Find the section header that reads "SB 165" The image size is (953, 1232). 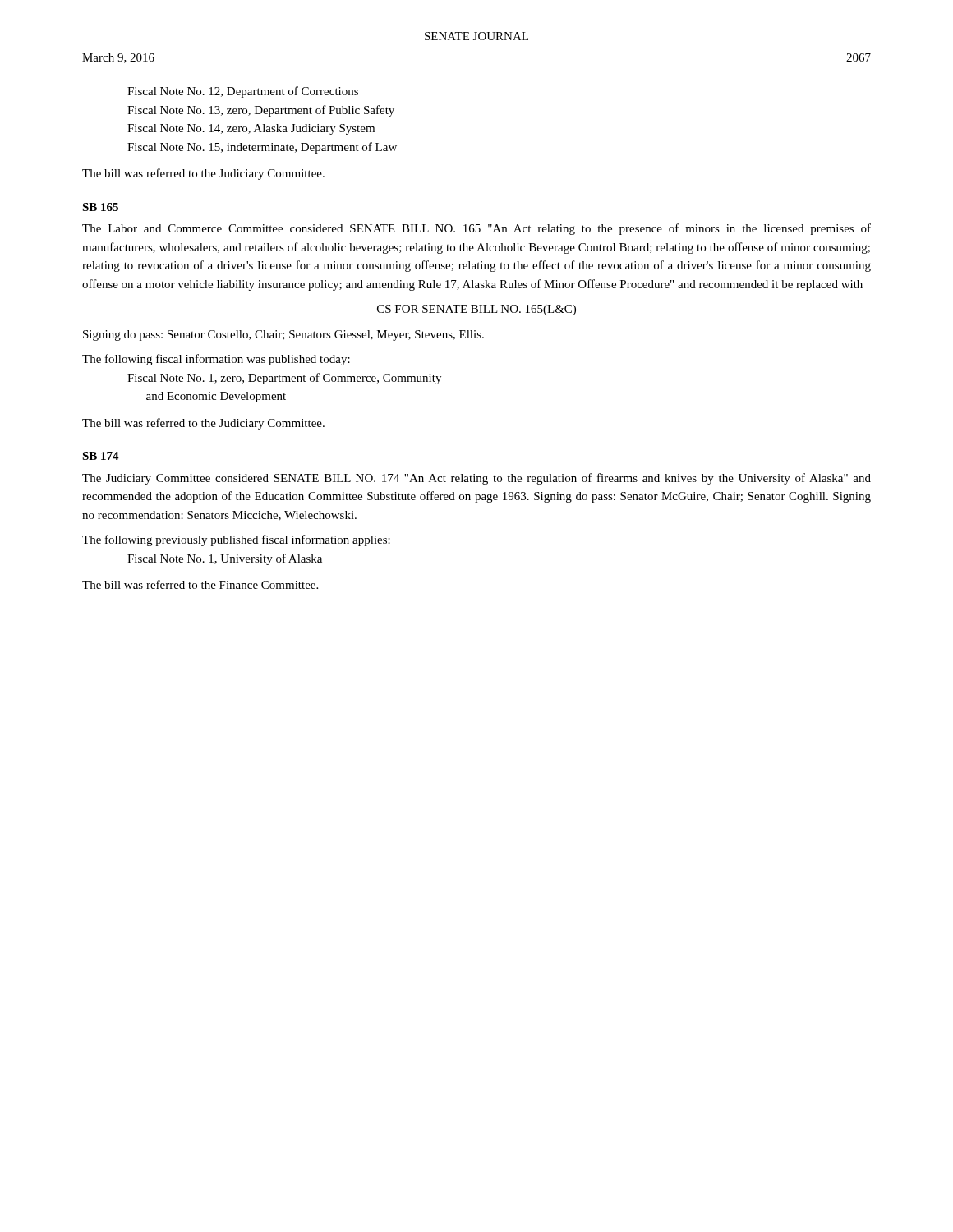pos(100,207)
